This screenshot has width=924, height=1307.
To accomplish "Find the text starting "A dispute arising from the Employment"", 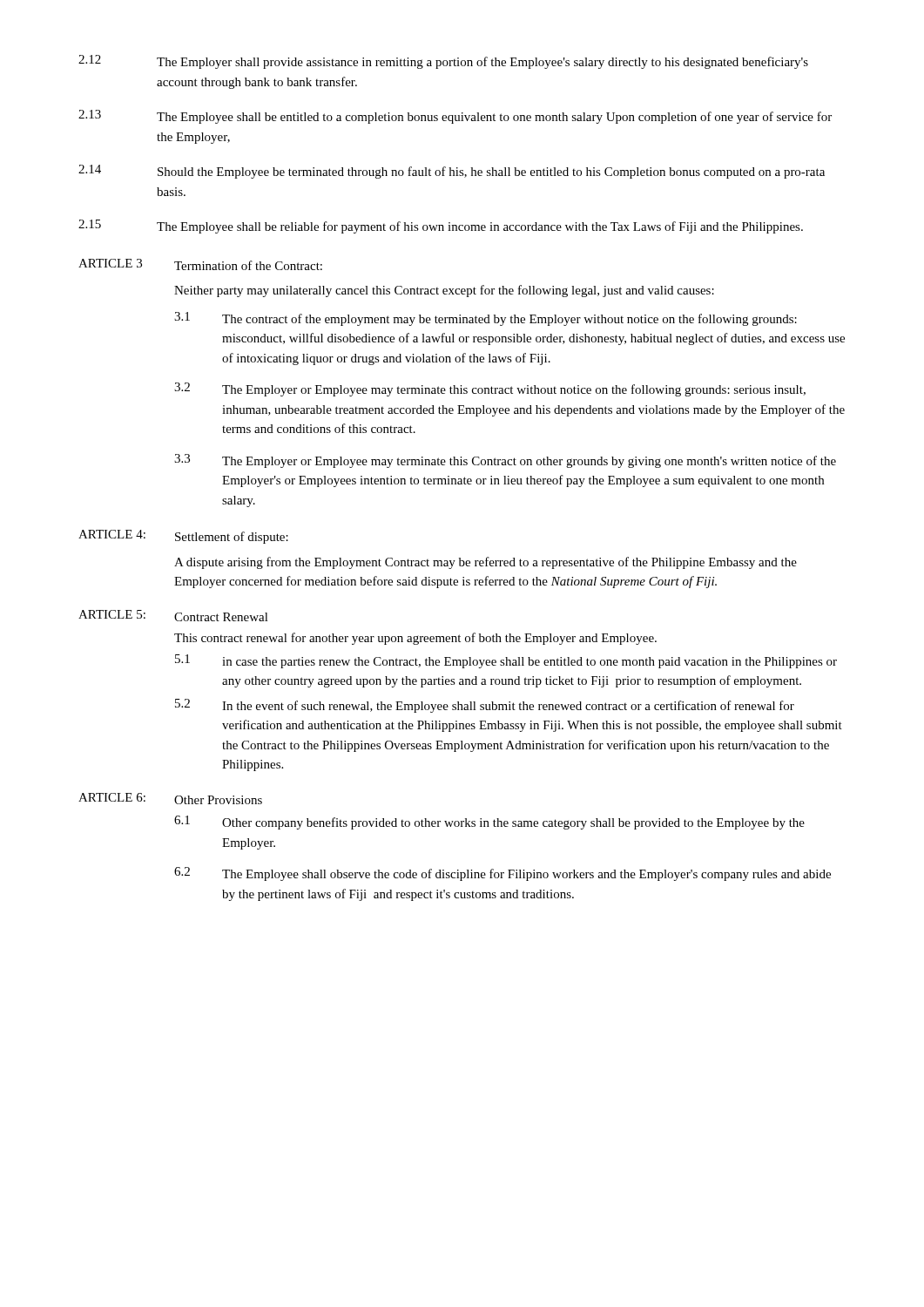I will click(485, 571).
